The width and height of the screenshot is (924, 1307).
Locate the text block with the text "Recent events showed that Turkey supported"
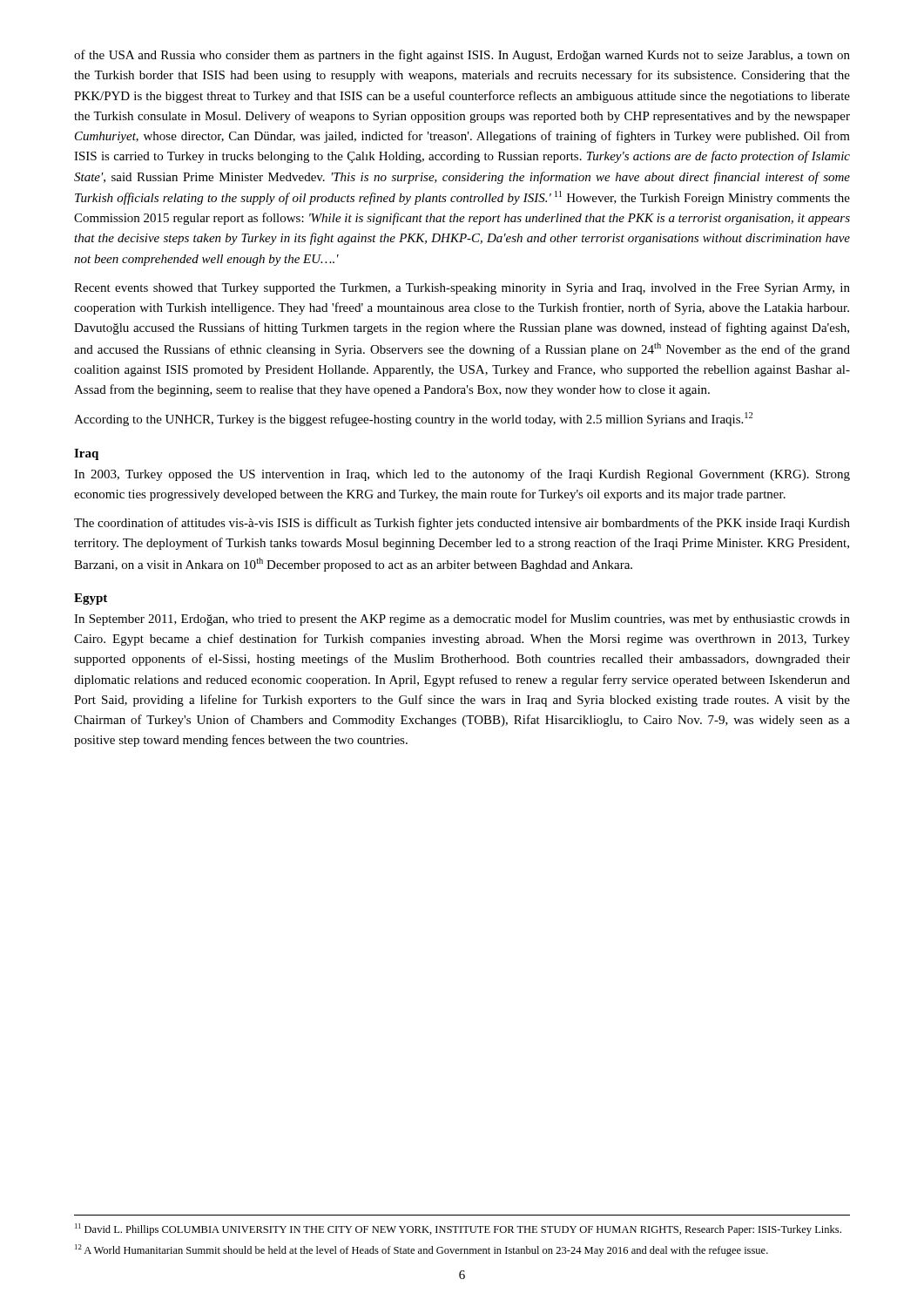(x=462, y=338)
